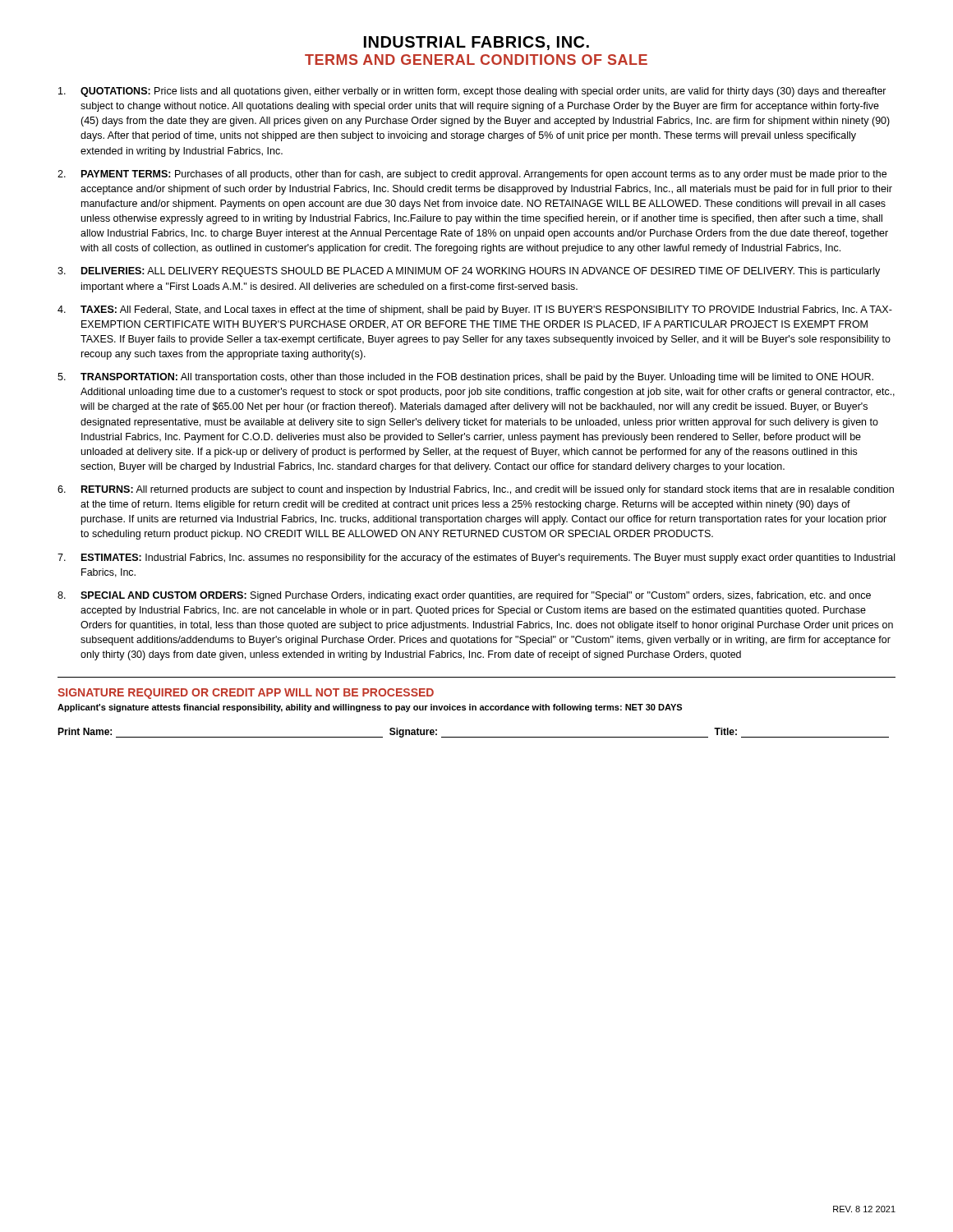
Task: Locate the region starting "8. SPECIAL AND CUSTOM ORDERS:"
Action: [476, 625]
